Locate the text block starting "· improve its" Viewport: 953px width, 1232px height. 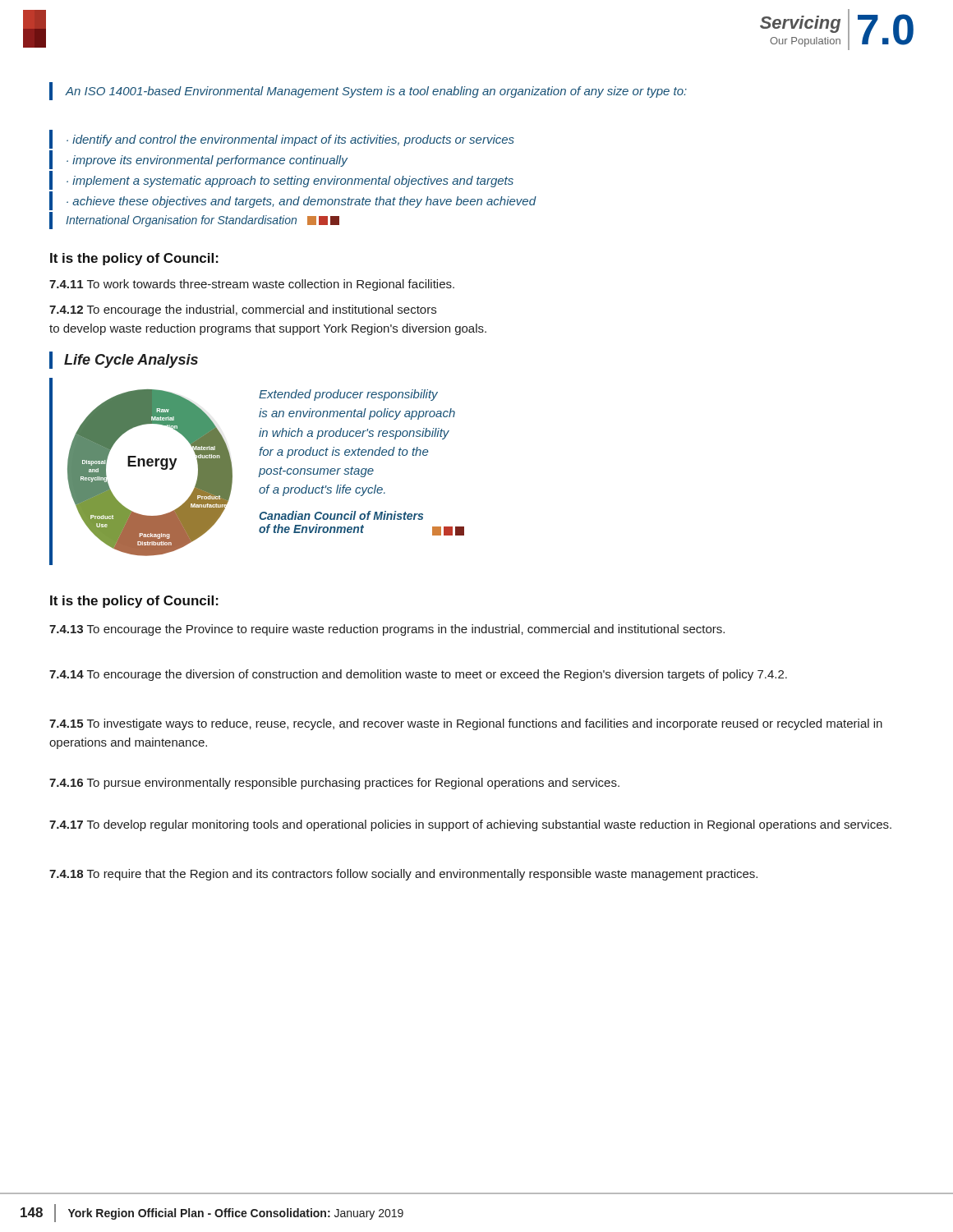point(198,160)
